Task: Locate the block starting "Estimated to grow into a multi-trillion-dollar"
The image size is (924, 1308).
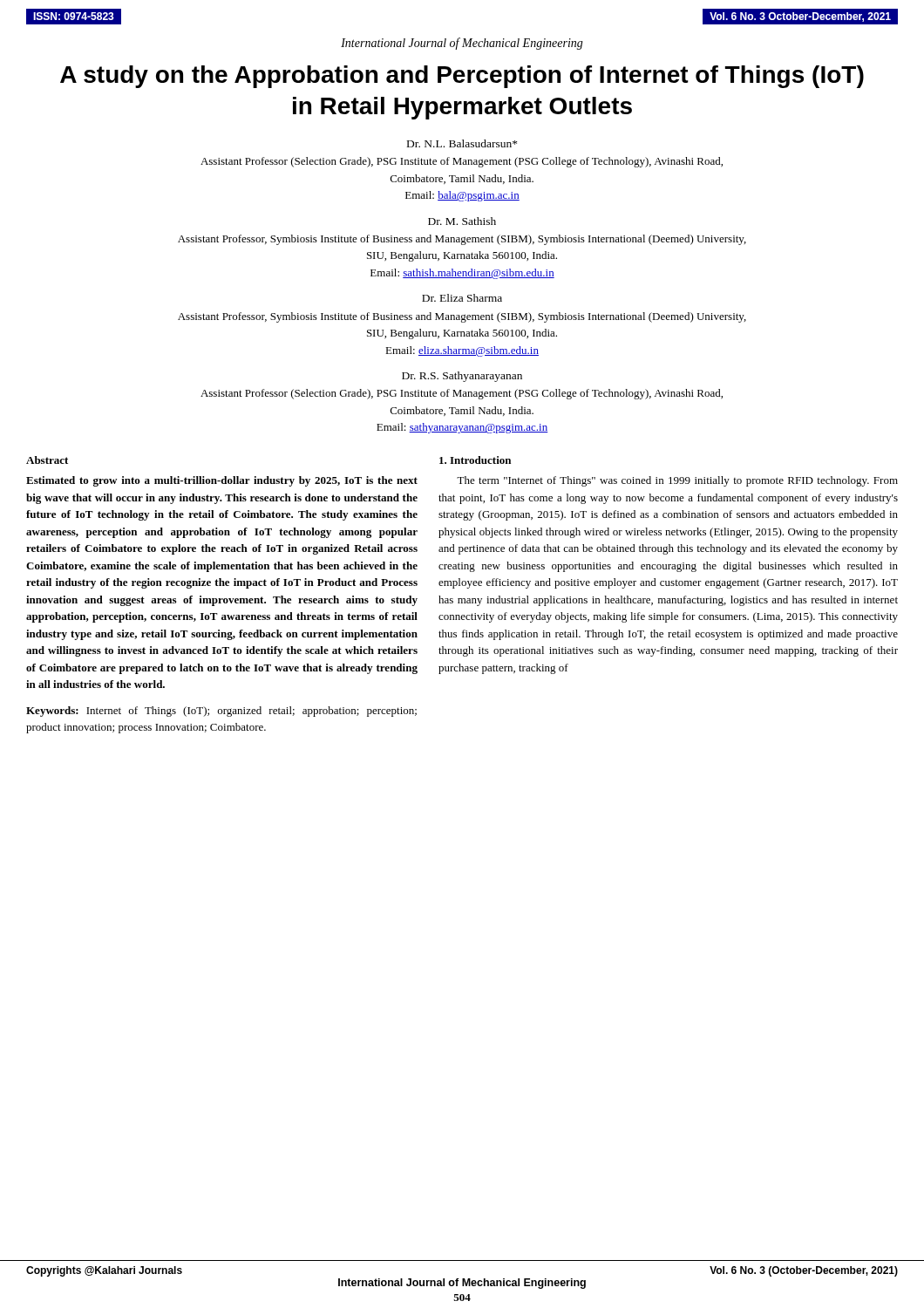Action: 222,582
